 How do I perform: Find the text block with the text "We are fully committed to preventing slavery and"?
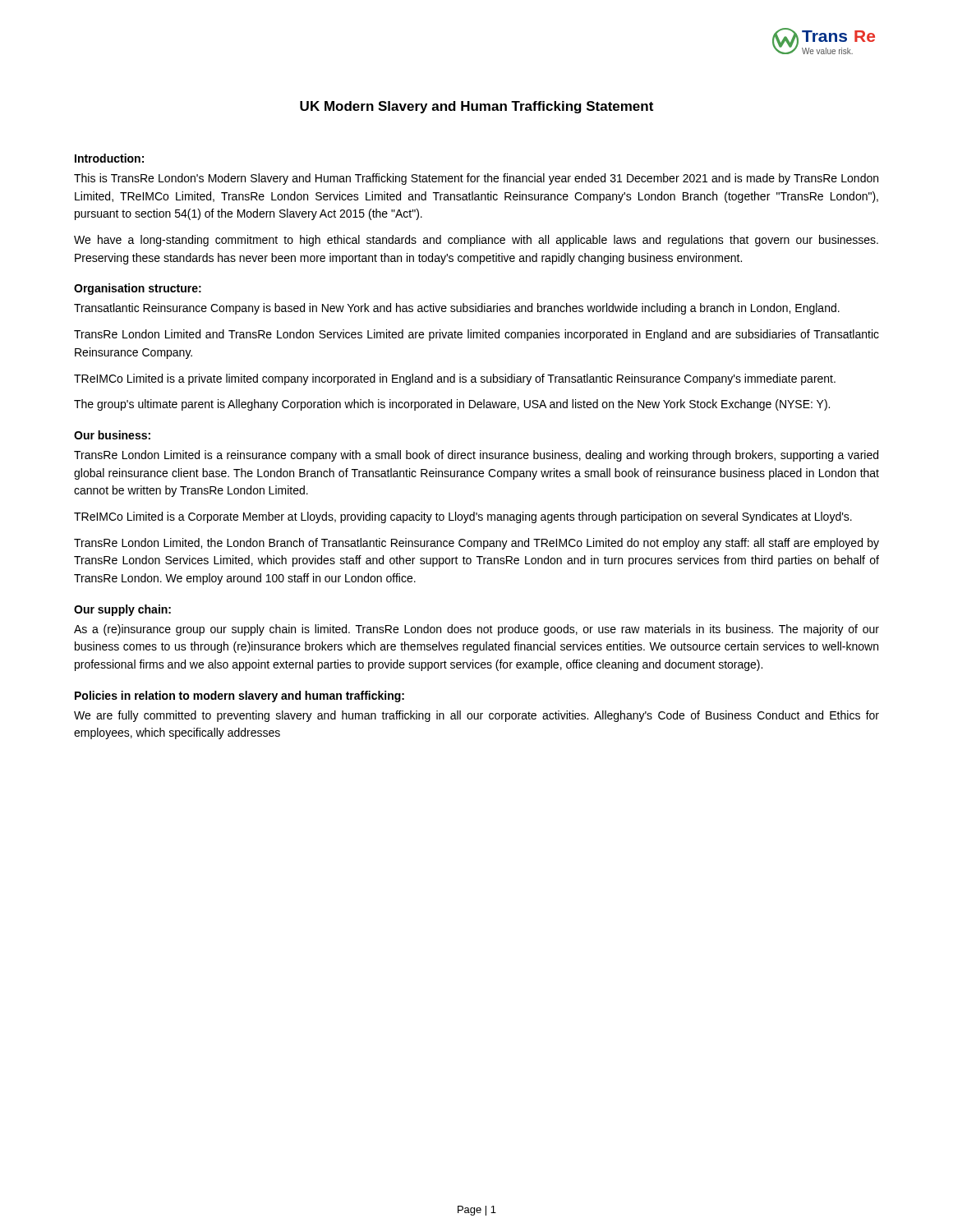476,724
